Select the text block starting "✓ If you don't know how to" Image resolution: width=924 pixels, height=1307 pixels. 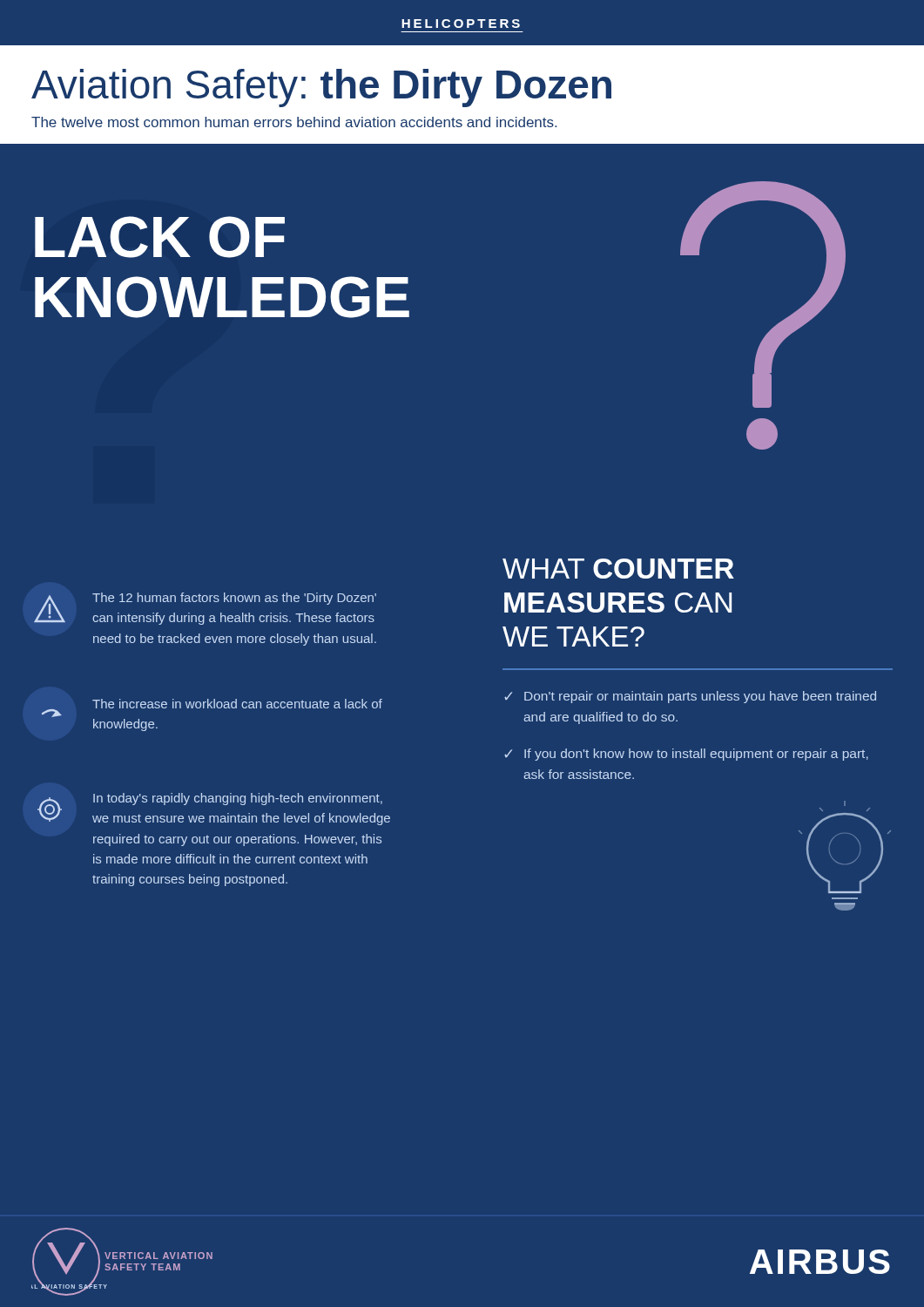(698, 764)
